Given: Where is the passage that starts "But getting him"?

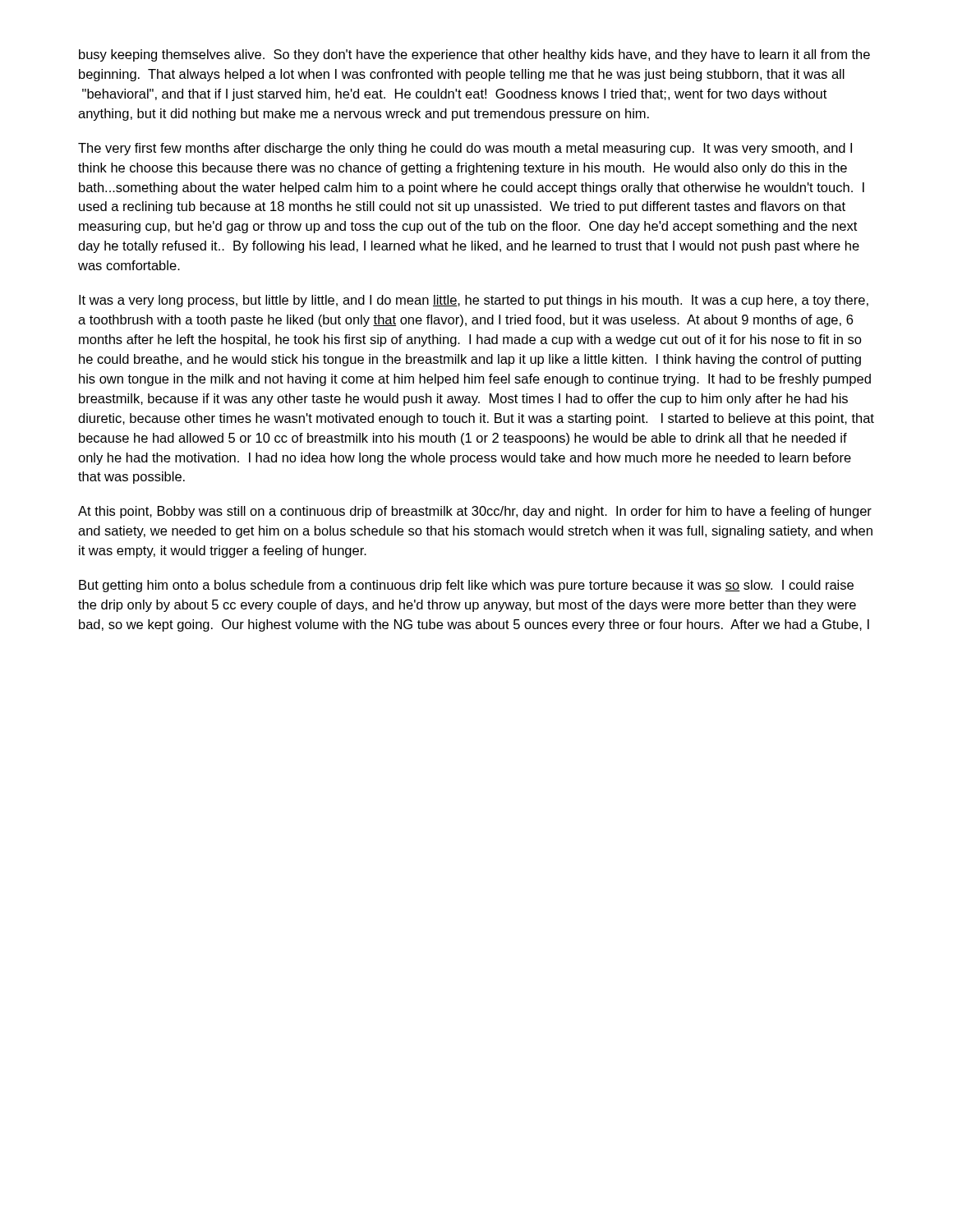Looking at the screenshot, I should [x=474, y=605].
